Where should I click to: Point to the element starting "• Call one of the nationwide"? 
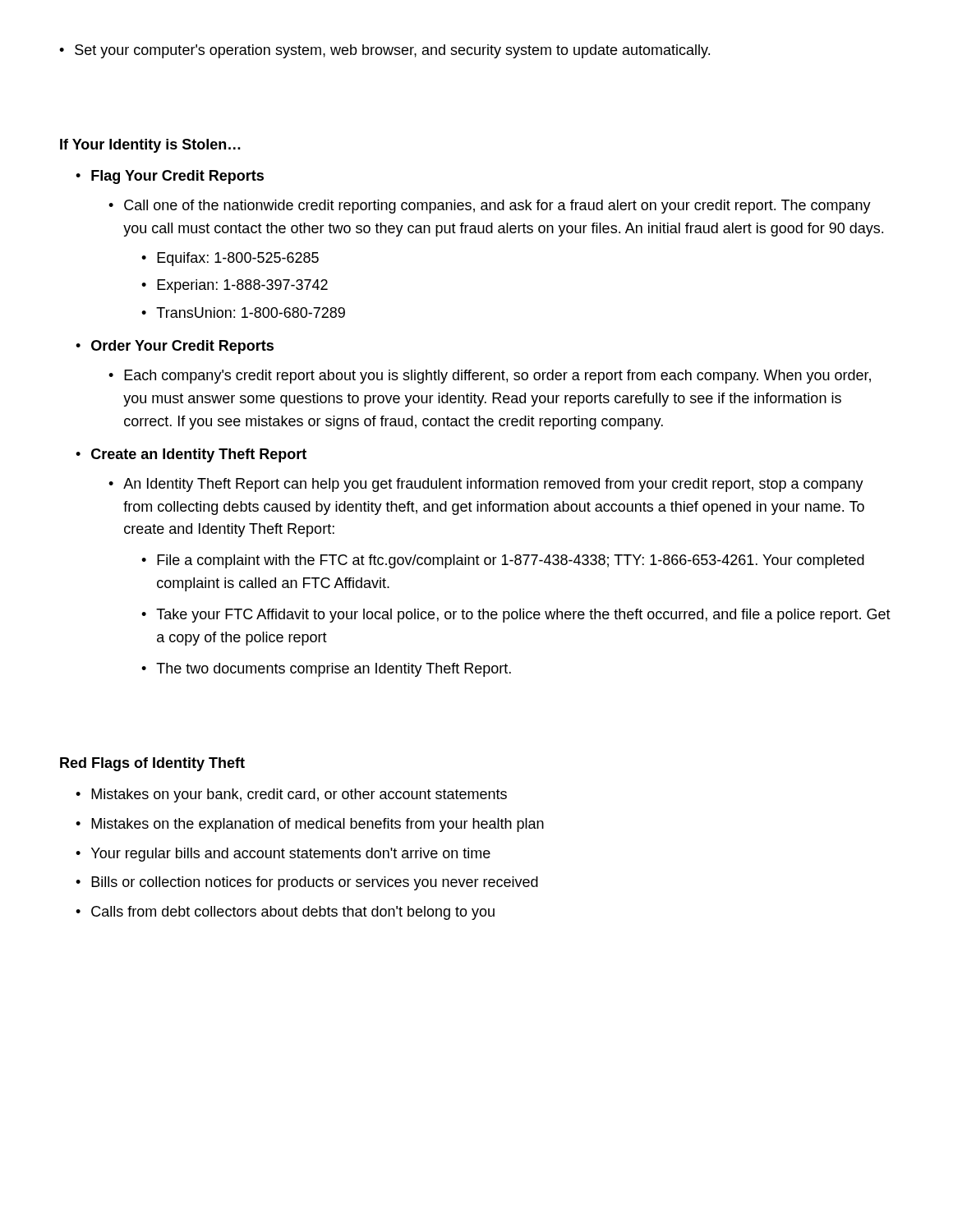501,217
